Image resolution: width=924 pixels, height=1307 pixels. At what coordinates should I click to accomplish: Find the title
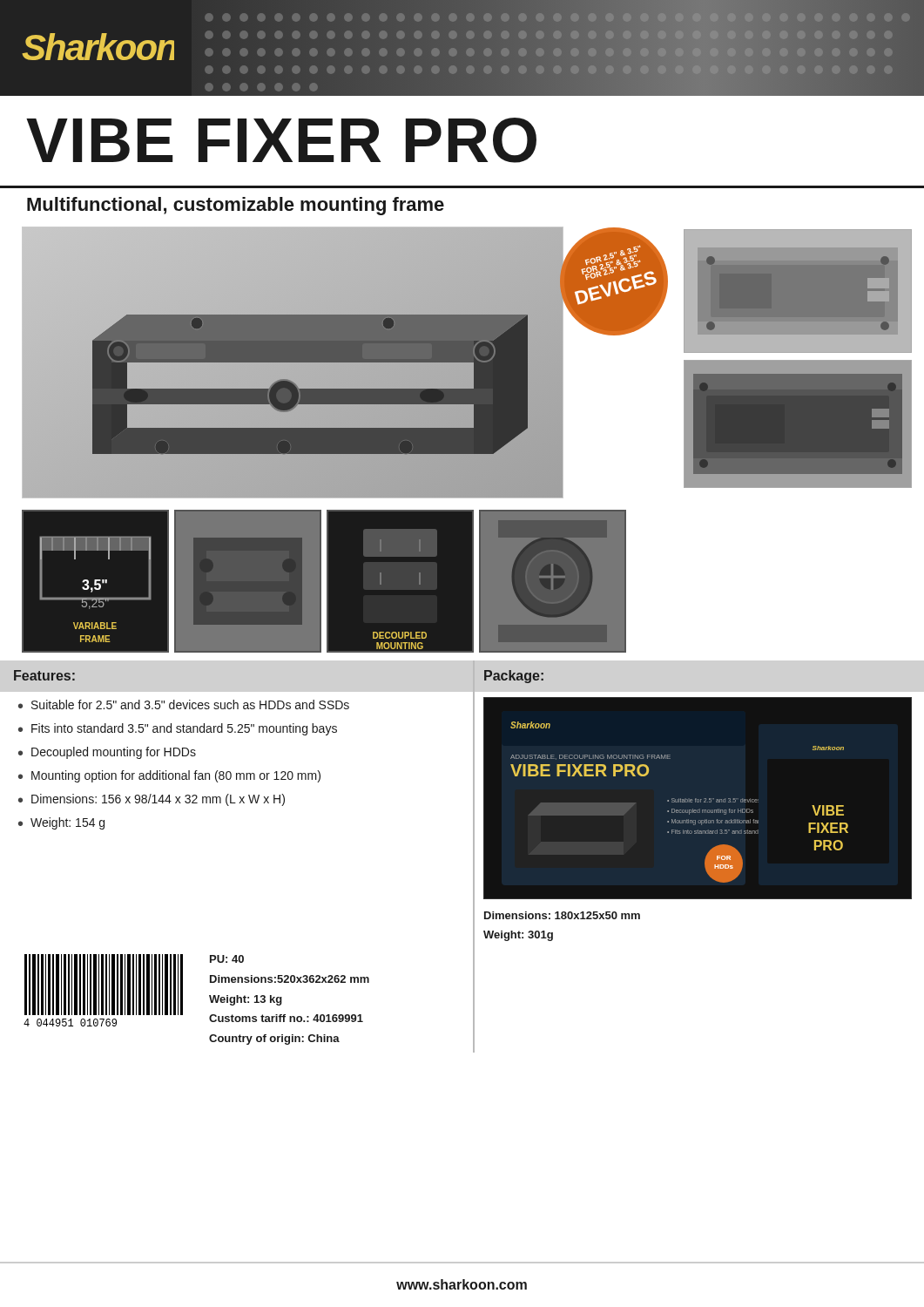(283, 140)
